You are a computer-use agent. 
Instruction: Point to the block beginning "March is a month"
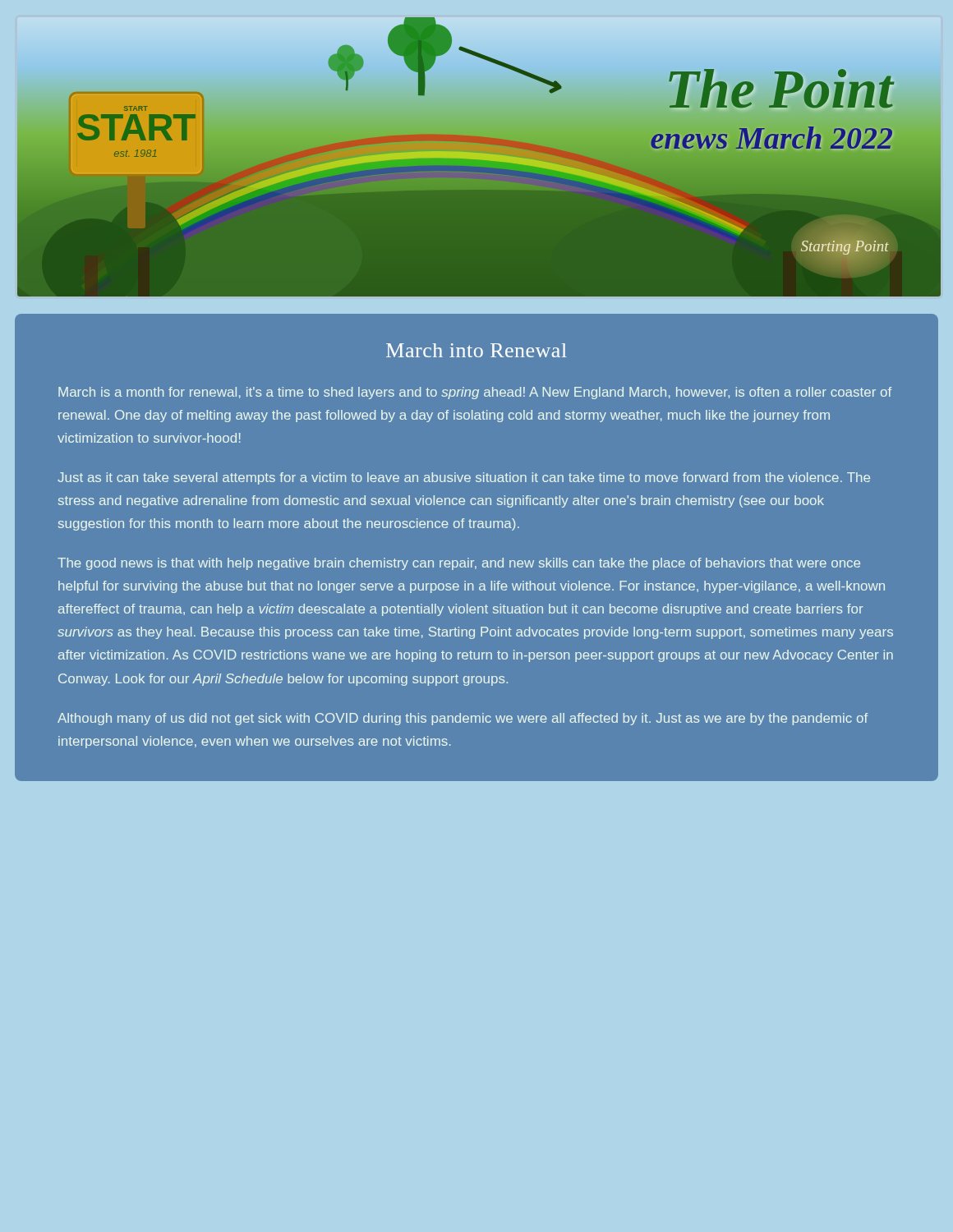475,415
